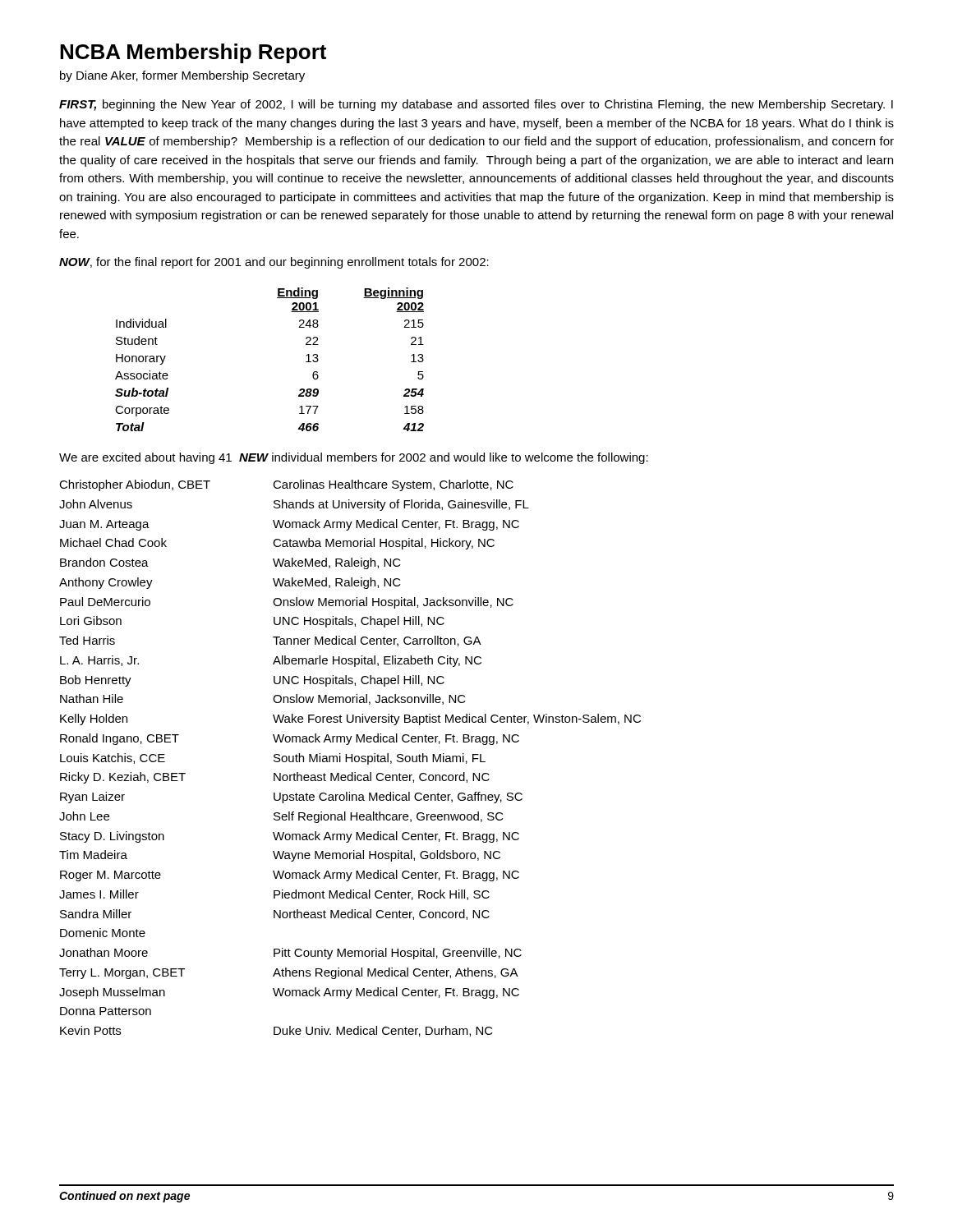Find the block starting "Domenic Monte"
Viewport: 953px width, 1232px height.
click(x=103, y=933)
